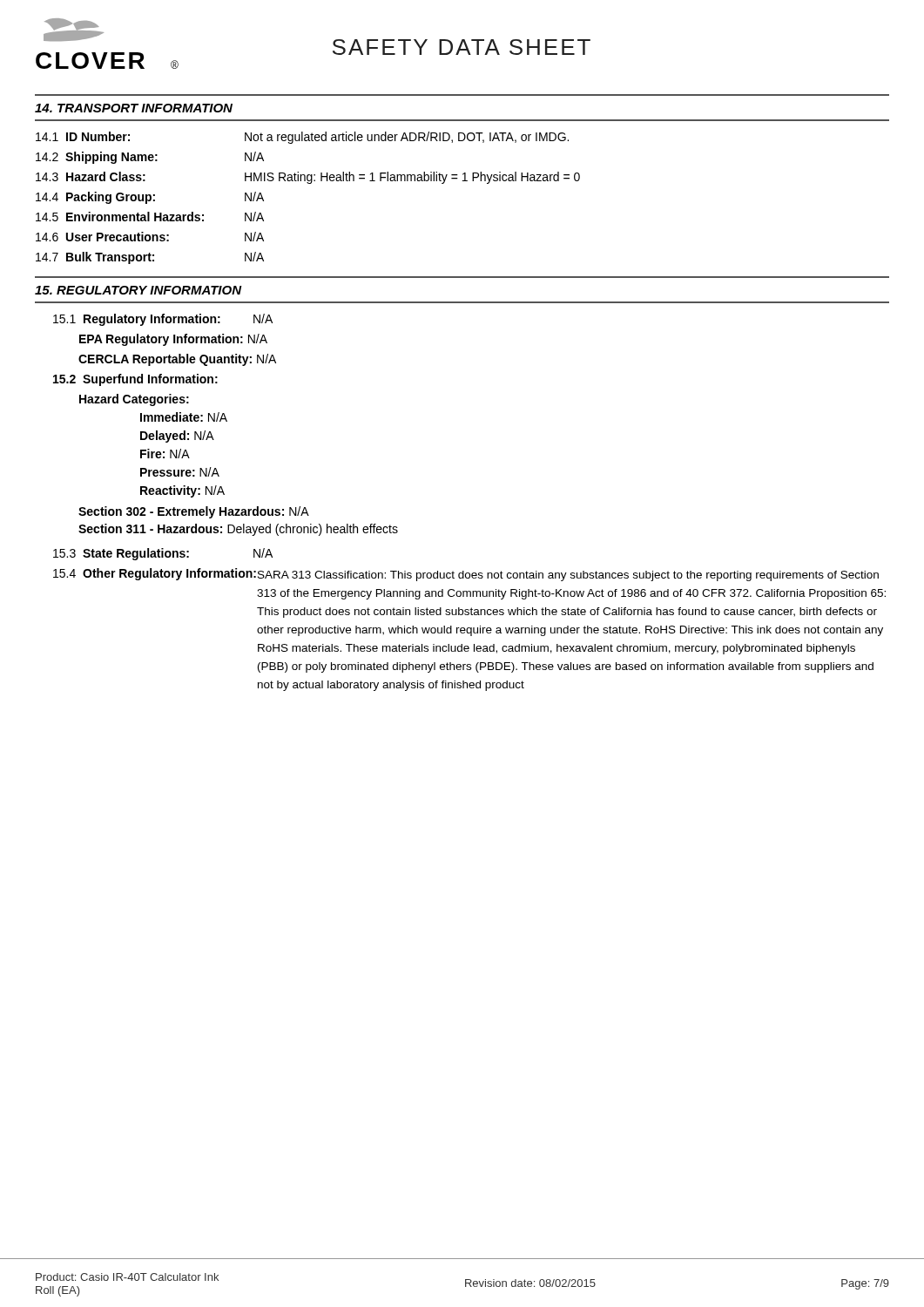Viewport: 924px width, 1307px height.
Task: Locate the text "Reactivity: N/A"
Action: tap(182, 491)
